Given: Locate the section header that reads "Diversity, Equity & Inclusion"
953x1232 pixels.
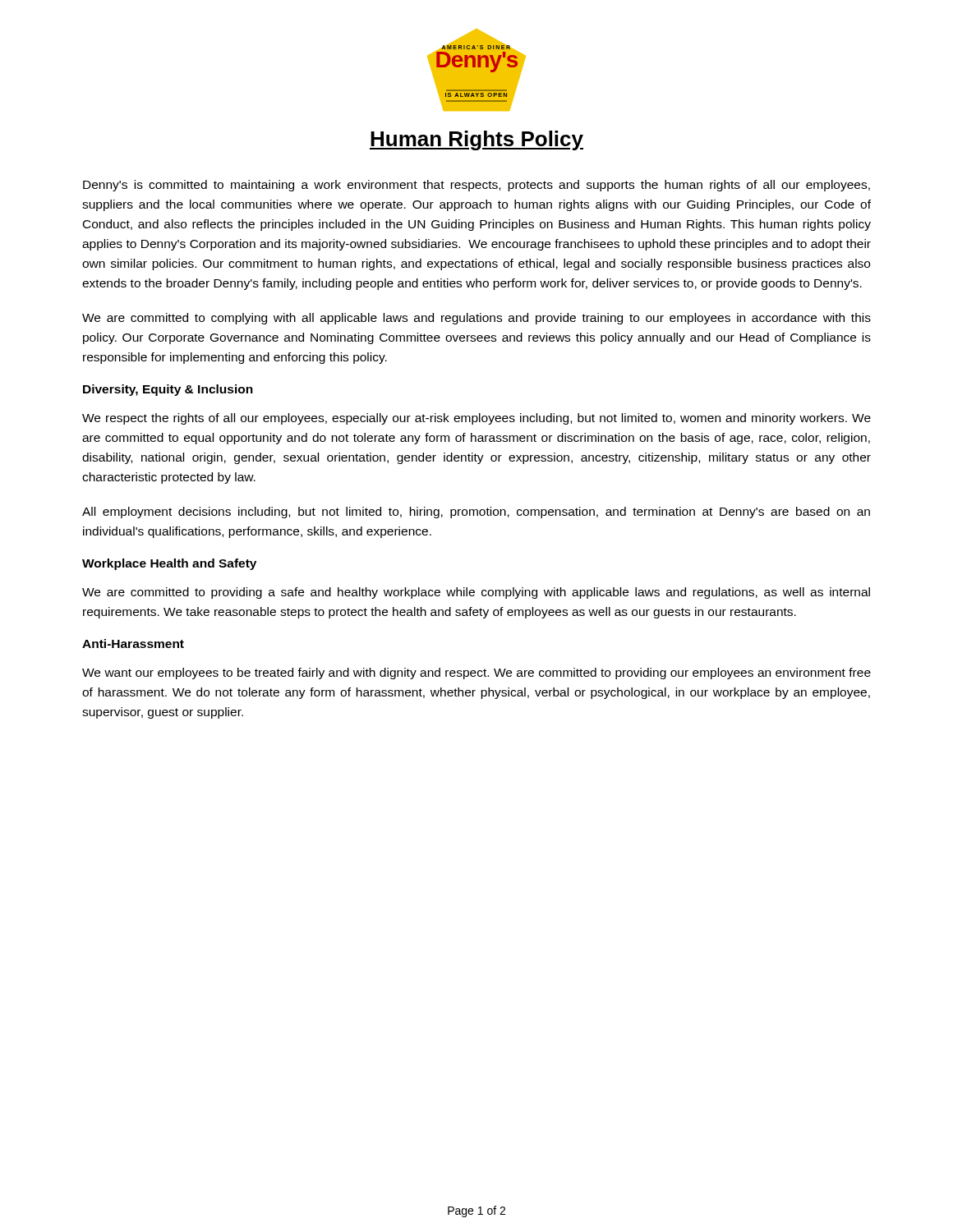Looking at the screenshot, I should point(168,389).
